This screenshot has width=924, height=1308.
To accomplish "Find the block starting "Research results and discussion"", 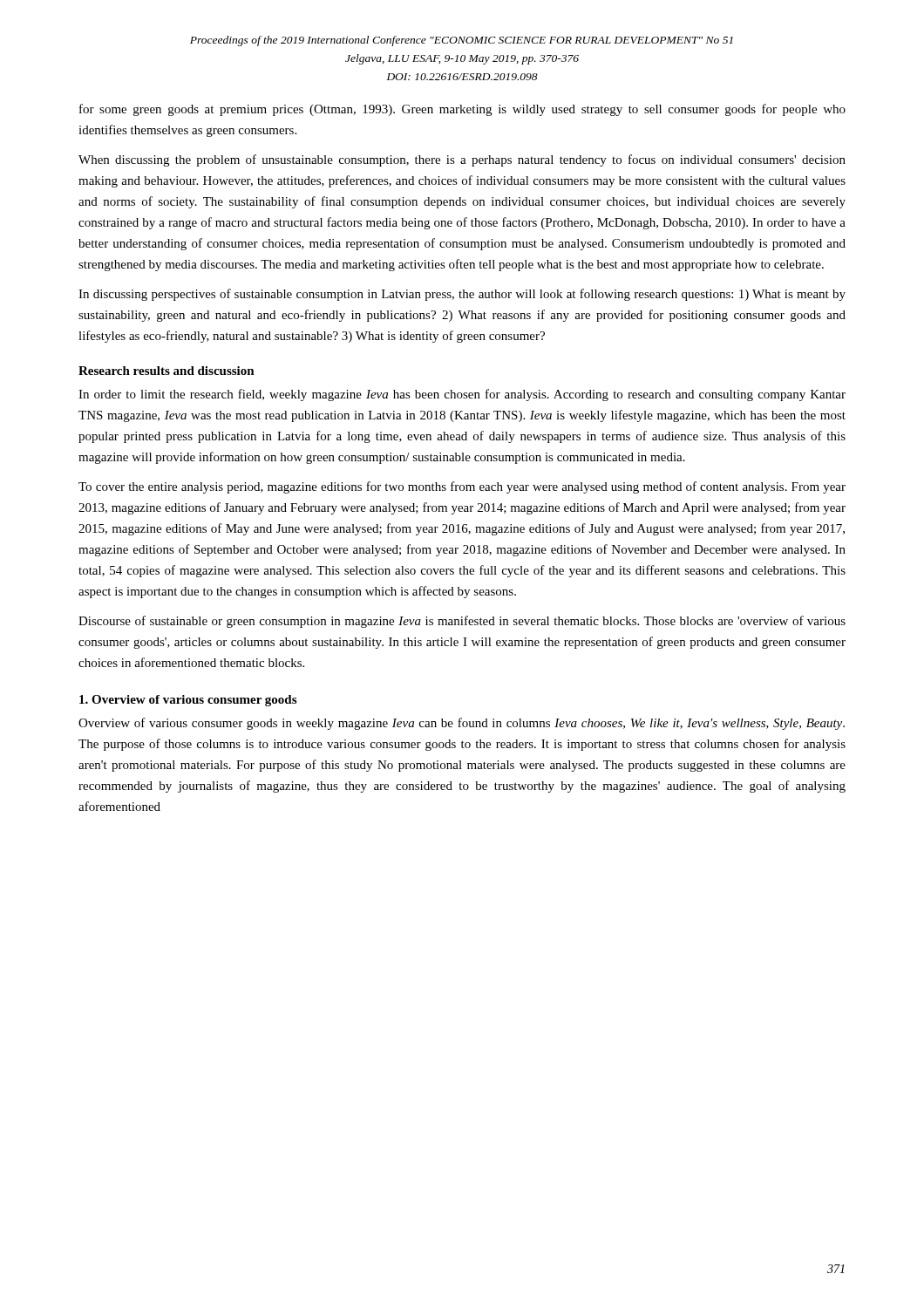I will [166, 370].
